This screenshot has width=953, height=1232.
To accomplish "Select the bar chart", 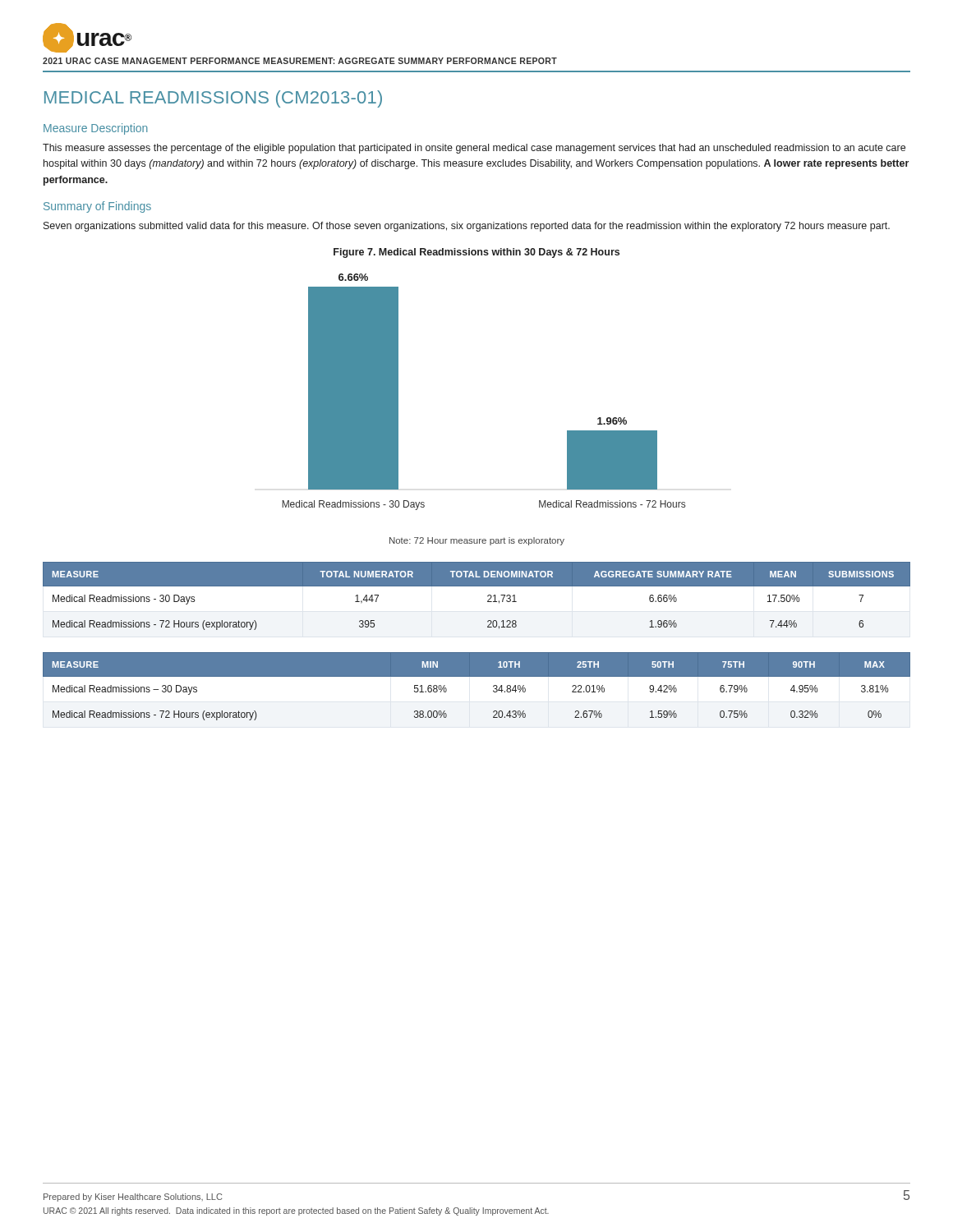I will [x=476, y=406].
